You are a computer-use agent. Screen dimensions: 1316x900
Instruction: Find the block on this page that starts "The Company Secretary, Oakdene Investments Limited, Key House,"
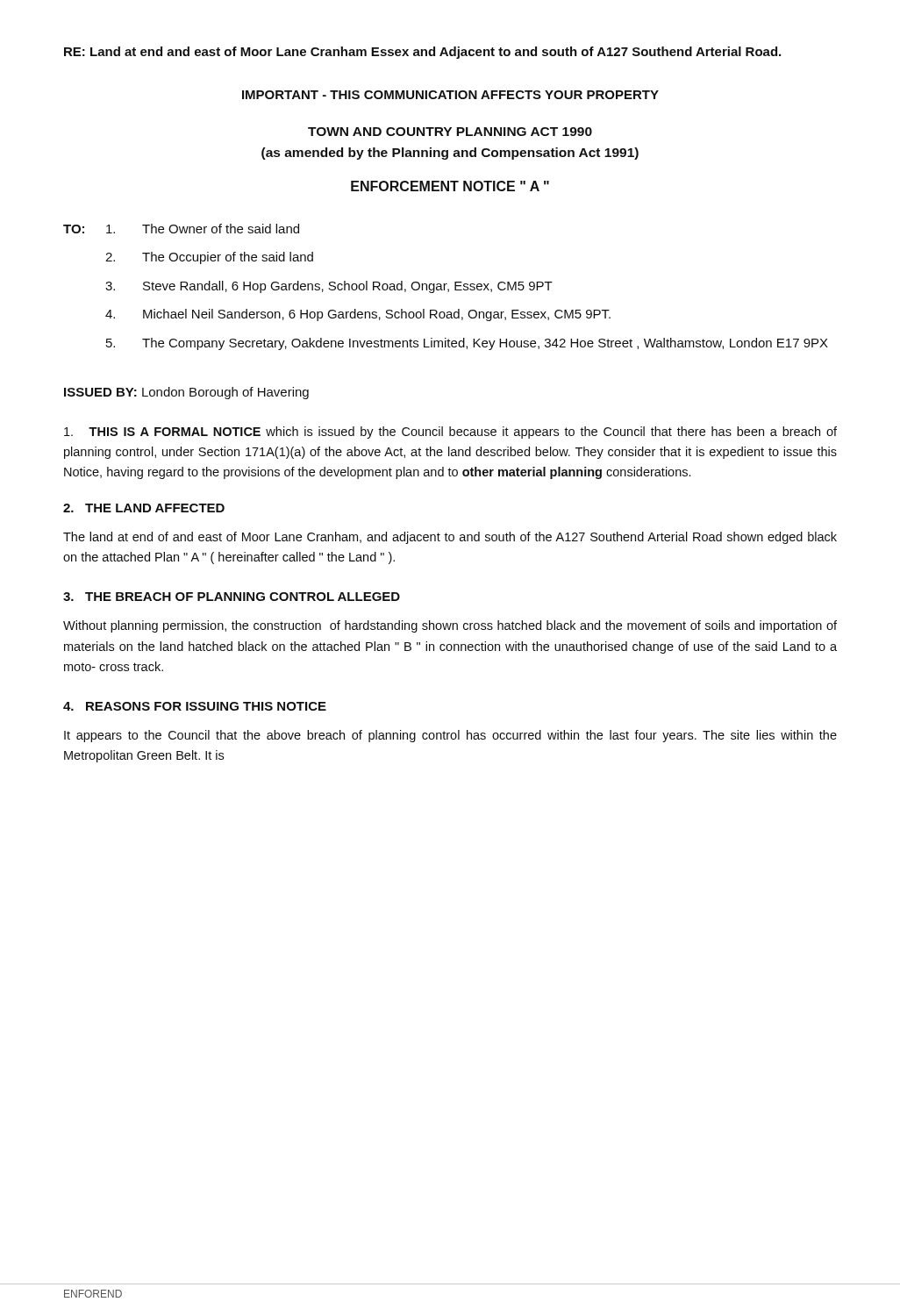[x=485, y=342]
